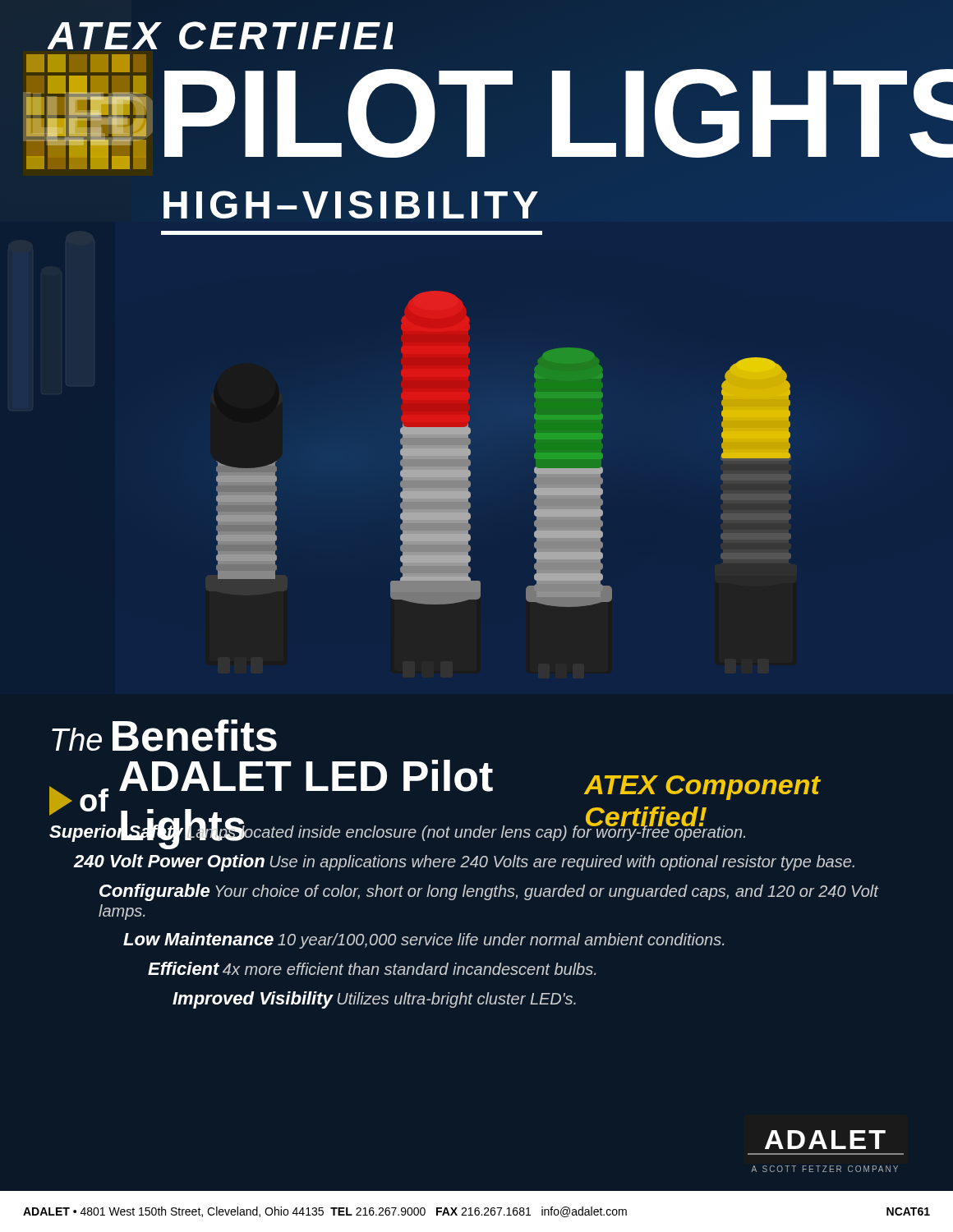Locate the block starting "Efficient 4x more efficient than standard incandescent bulbs."

coord(373,969)
